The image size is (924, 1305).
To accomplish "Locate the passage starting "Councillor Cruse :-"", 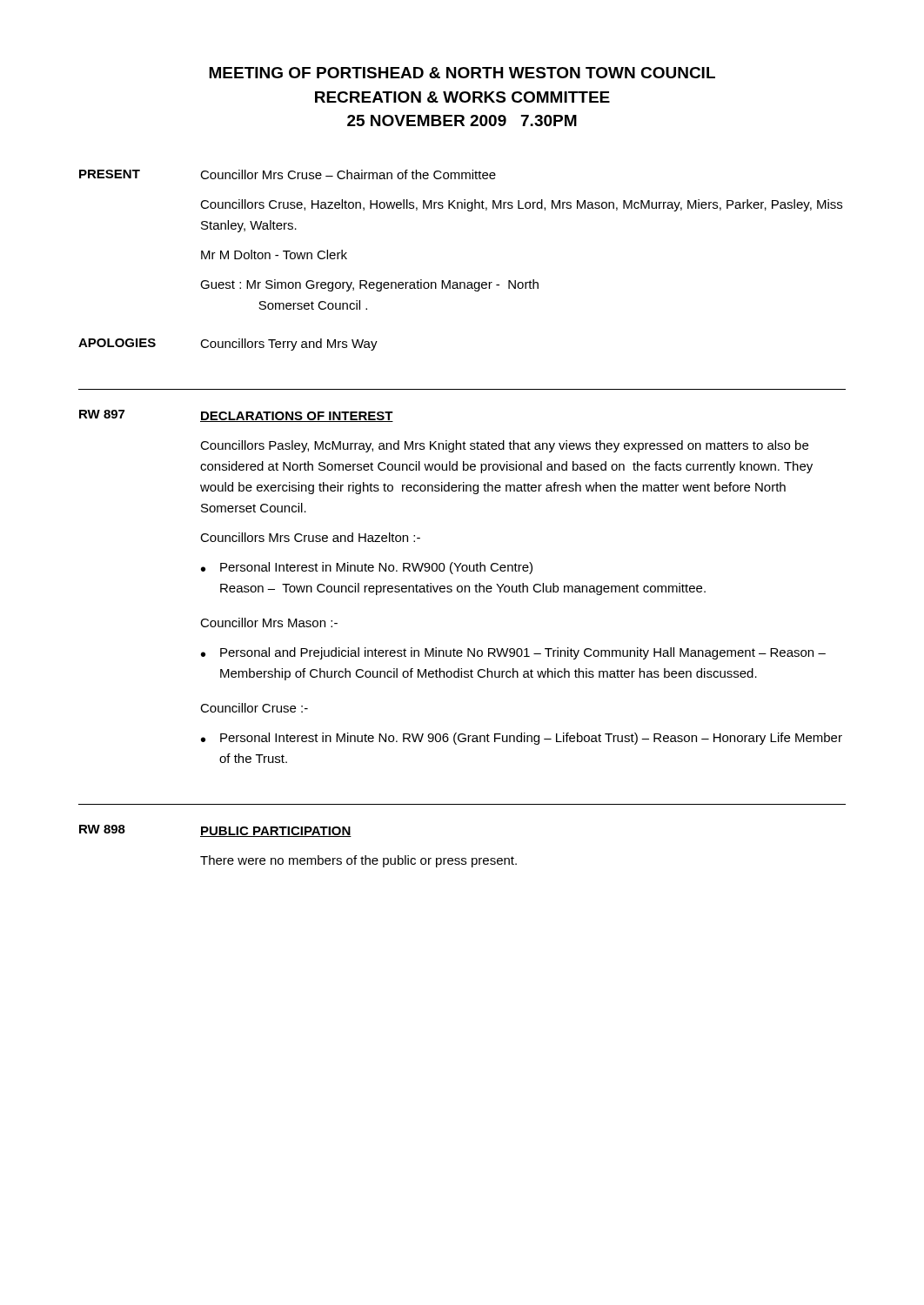I will 254,708.
